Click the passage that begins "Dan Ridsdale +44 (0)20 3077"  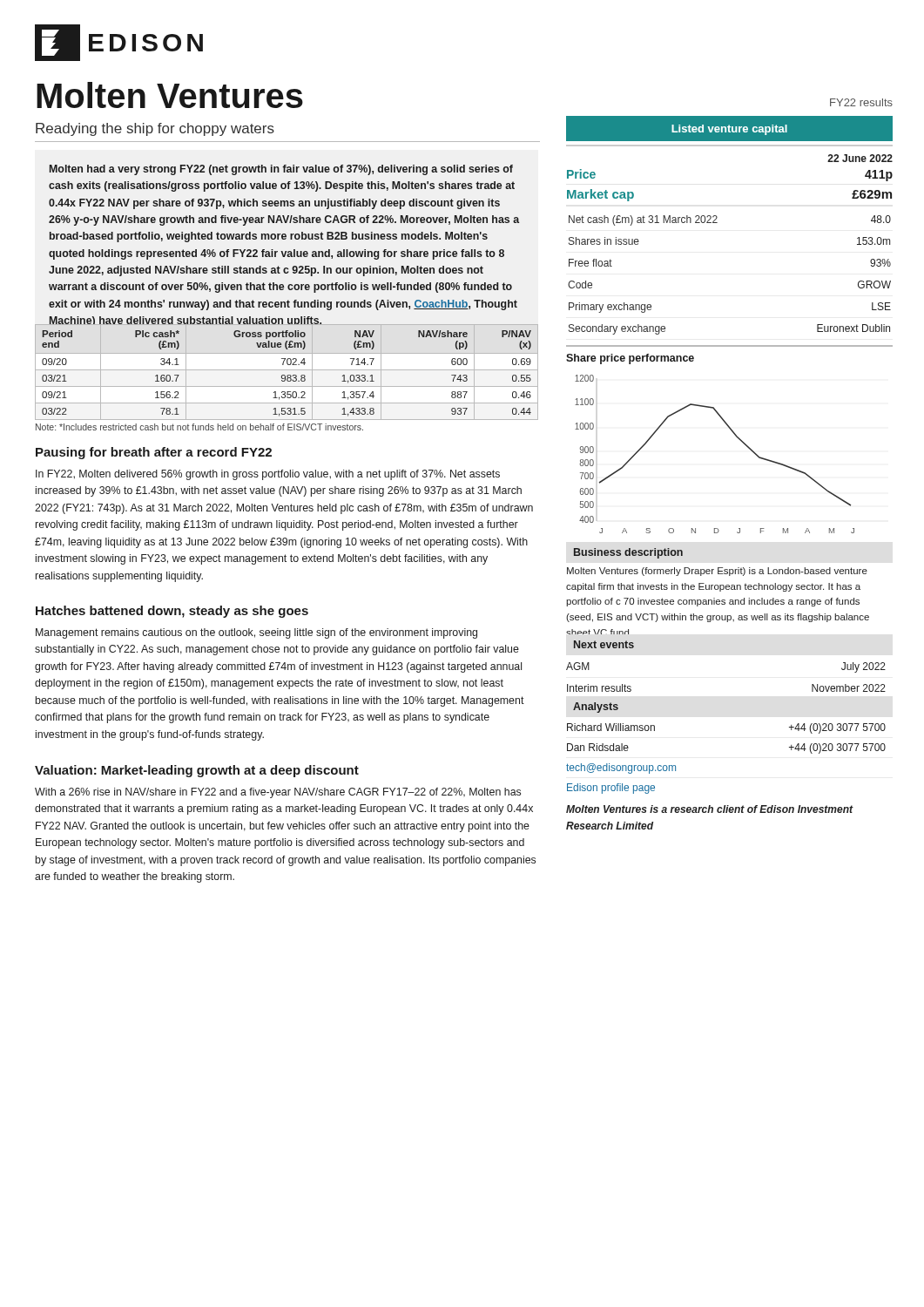point(597,748)
